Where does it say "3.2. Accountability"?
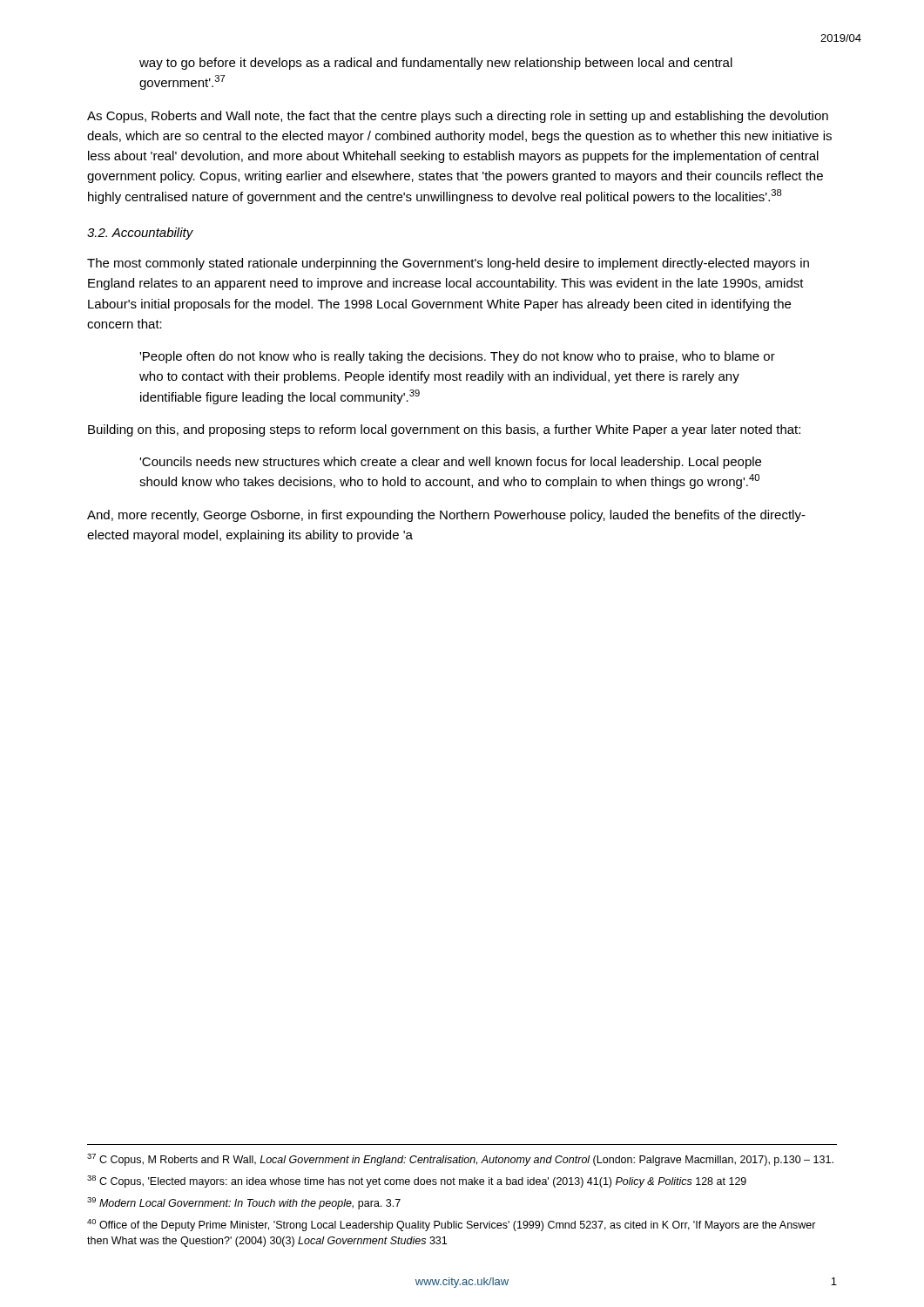 (x=140, y=234)
